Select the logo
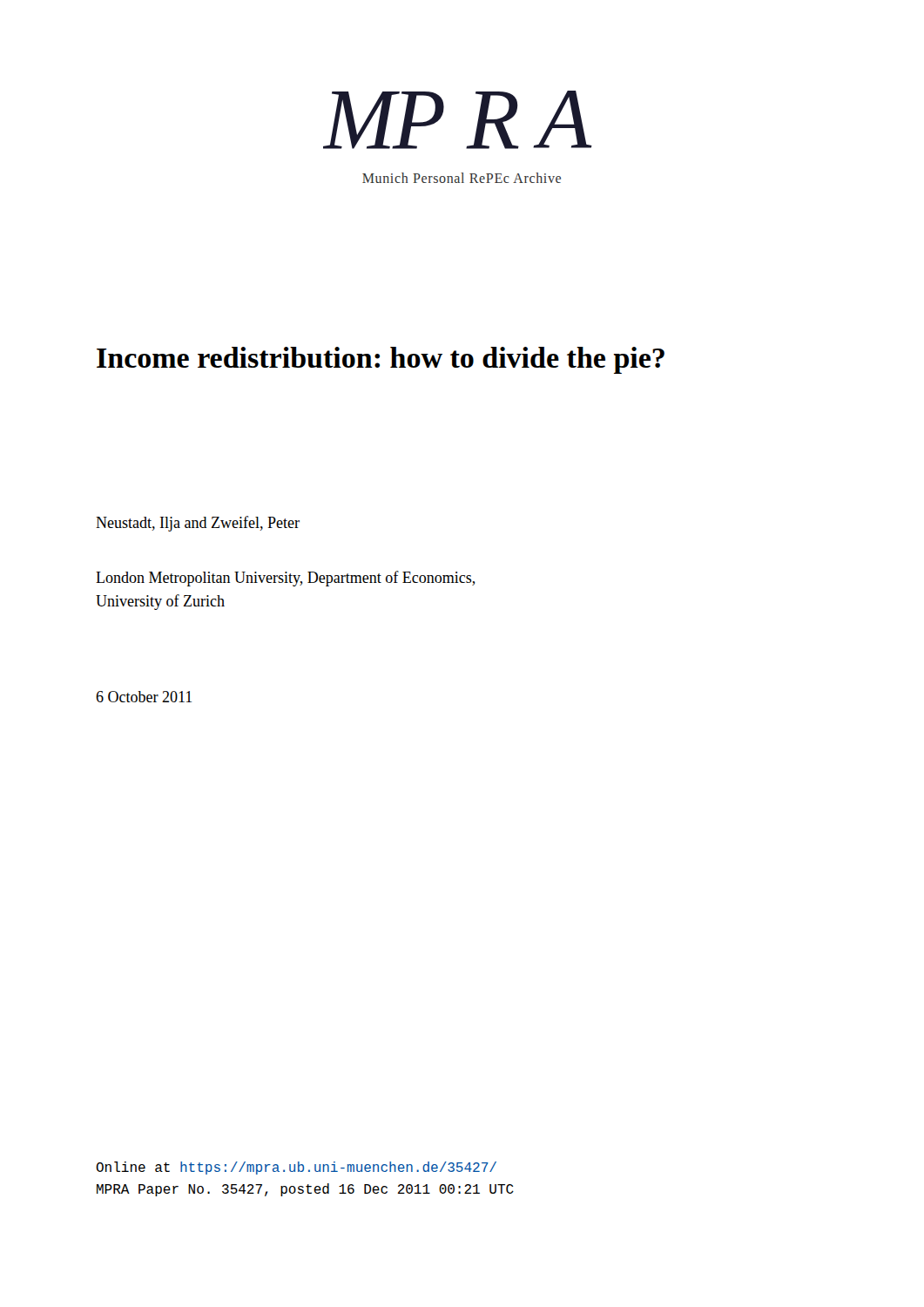 pos(462,128)
